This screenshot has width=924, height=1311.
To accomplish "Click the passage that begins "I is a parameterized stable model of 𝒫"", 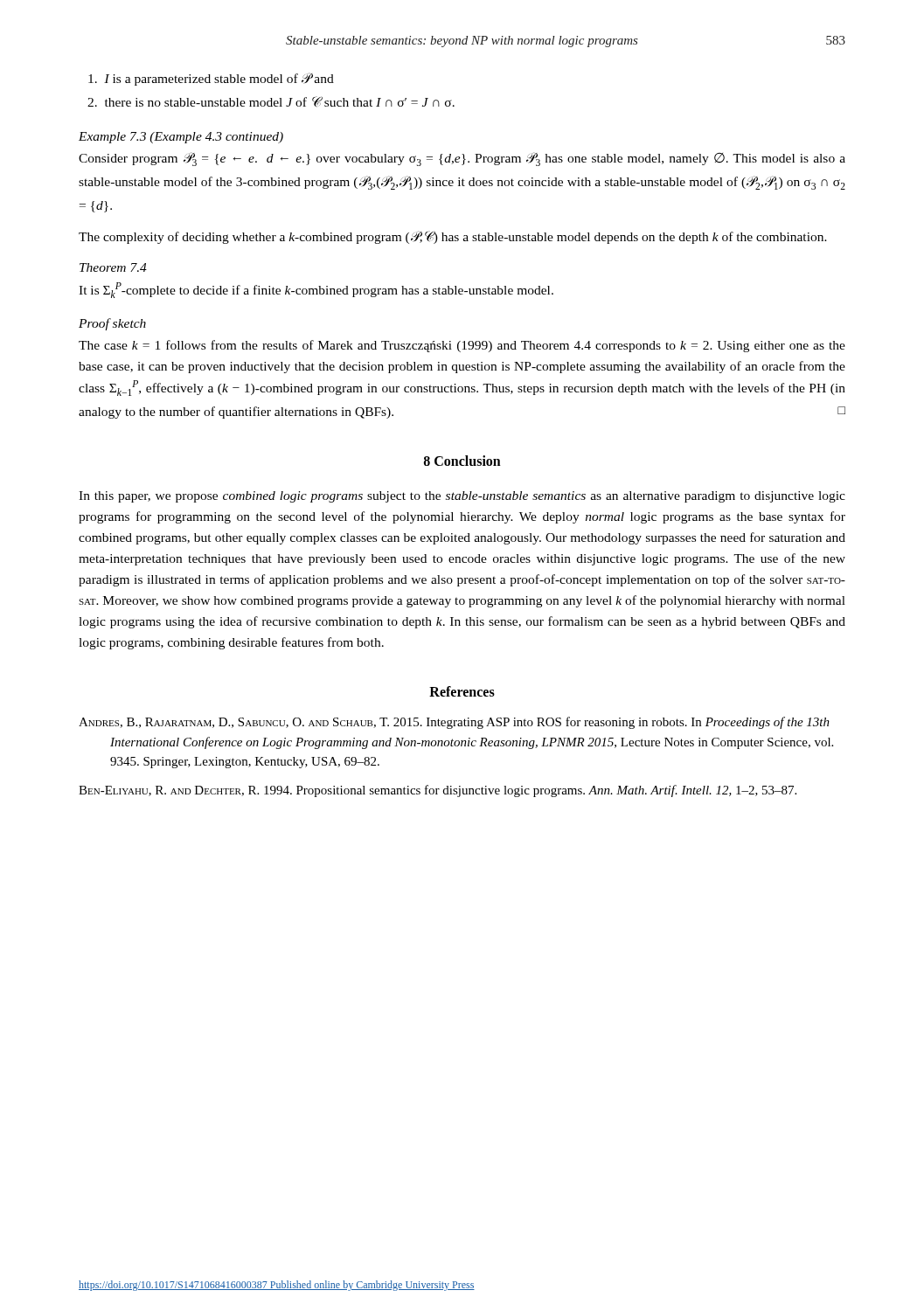I will pyautogui.click(x=211, y=78).
